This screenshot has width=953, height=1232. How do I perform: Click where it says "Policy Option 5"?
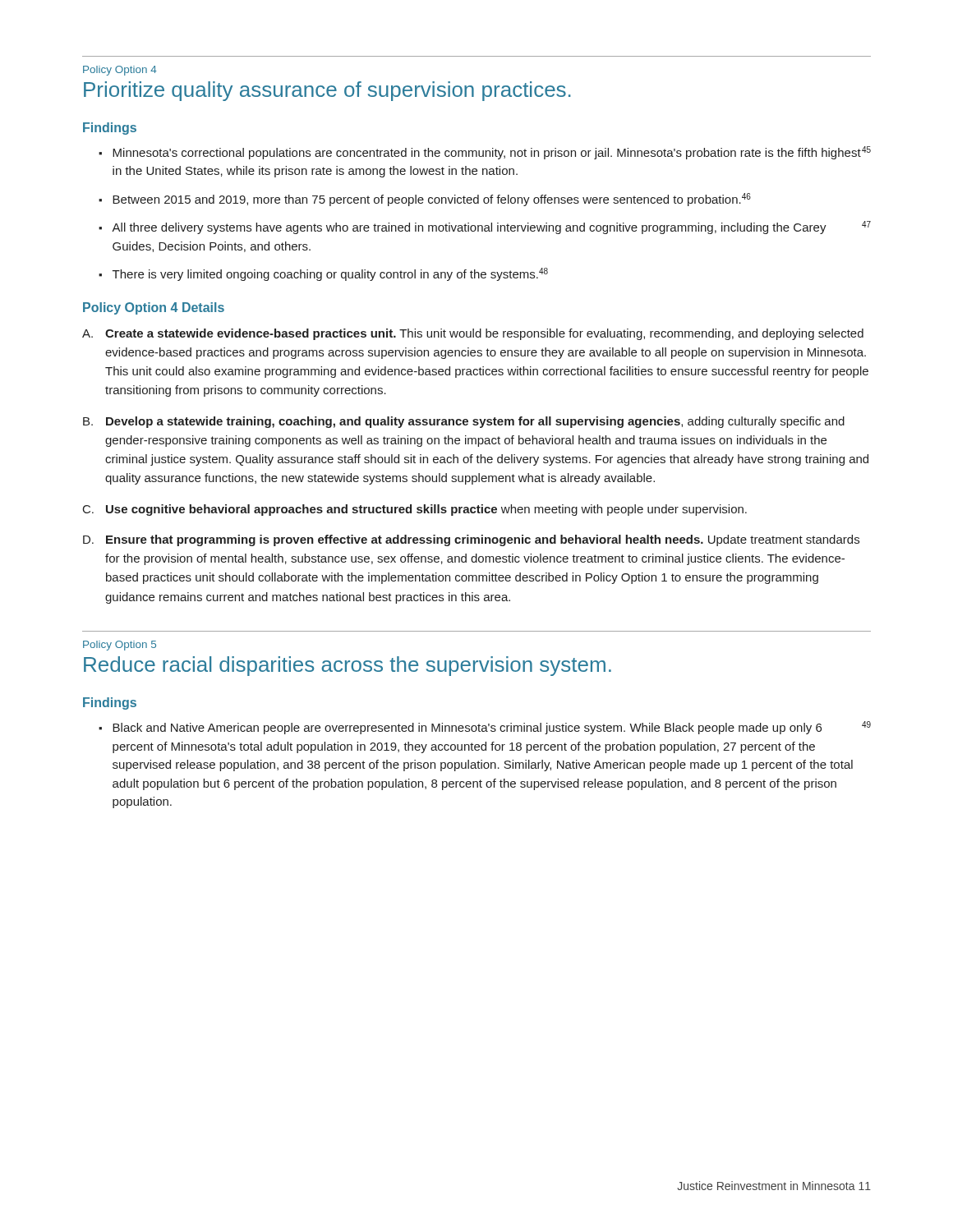pos(119,644)
